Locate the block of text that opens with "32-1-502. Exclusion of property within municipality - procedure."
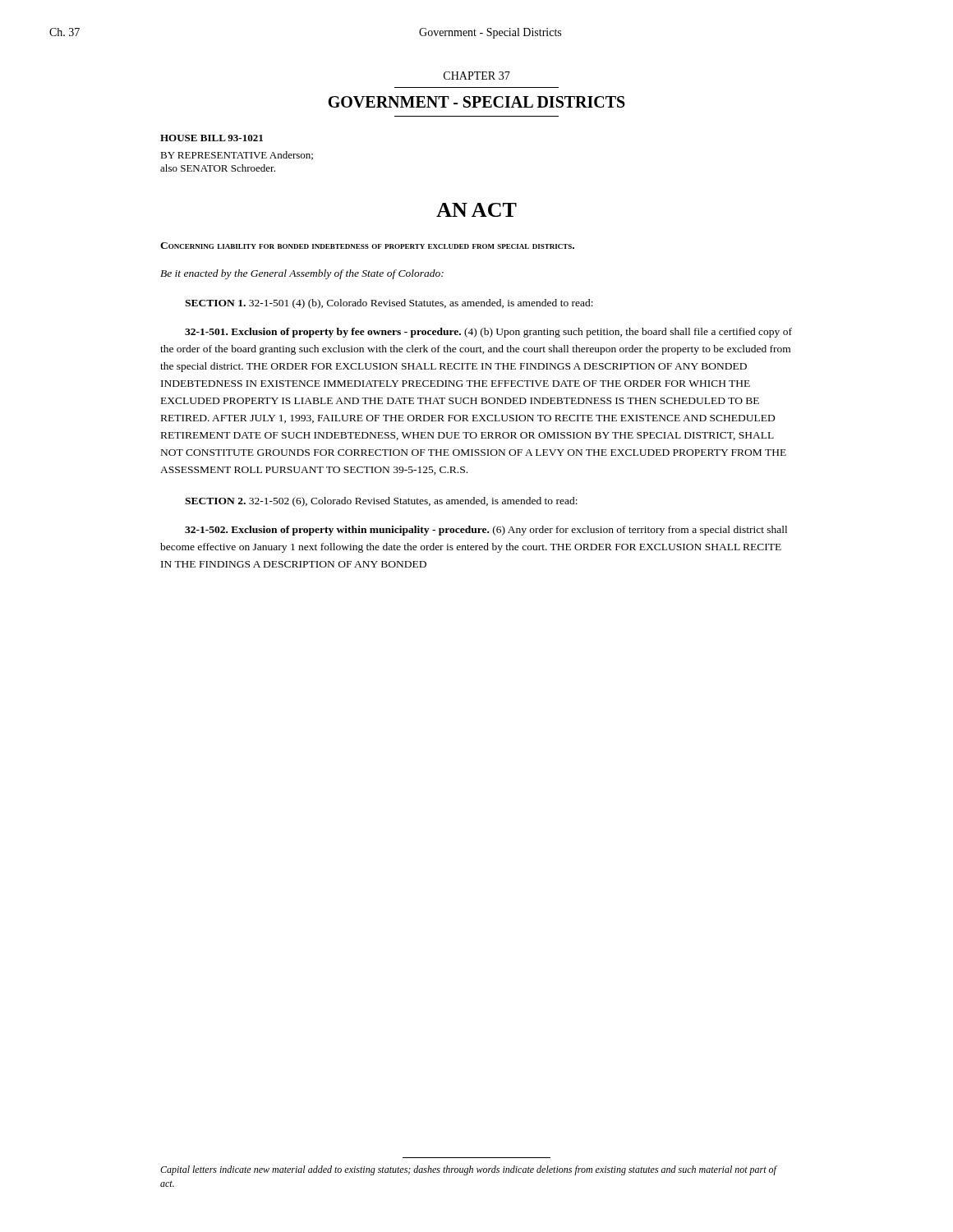Viewport: 953px width, 1232px height. click(474, 547)
